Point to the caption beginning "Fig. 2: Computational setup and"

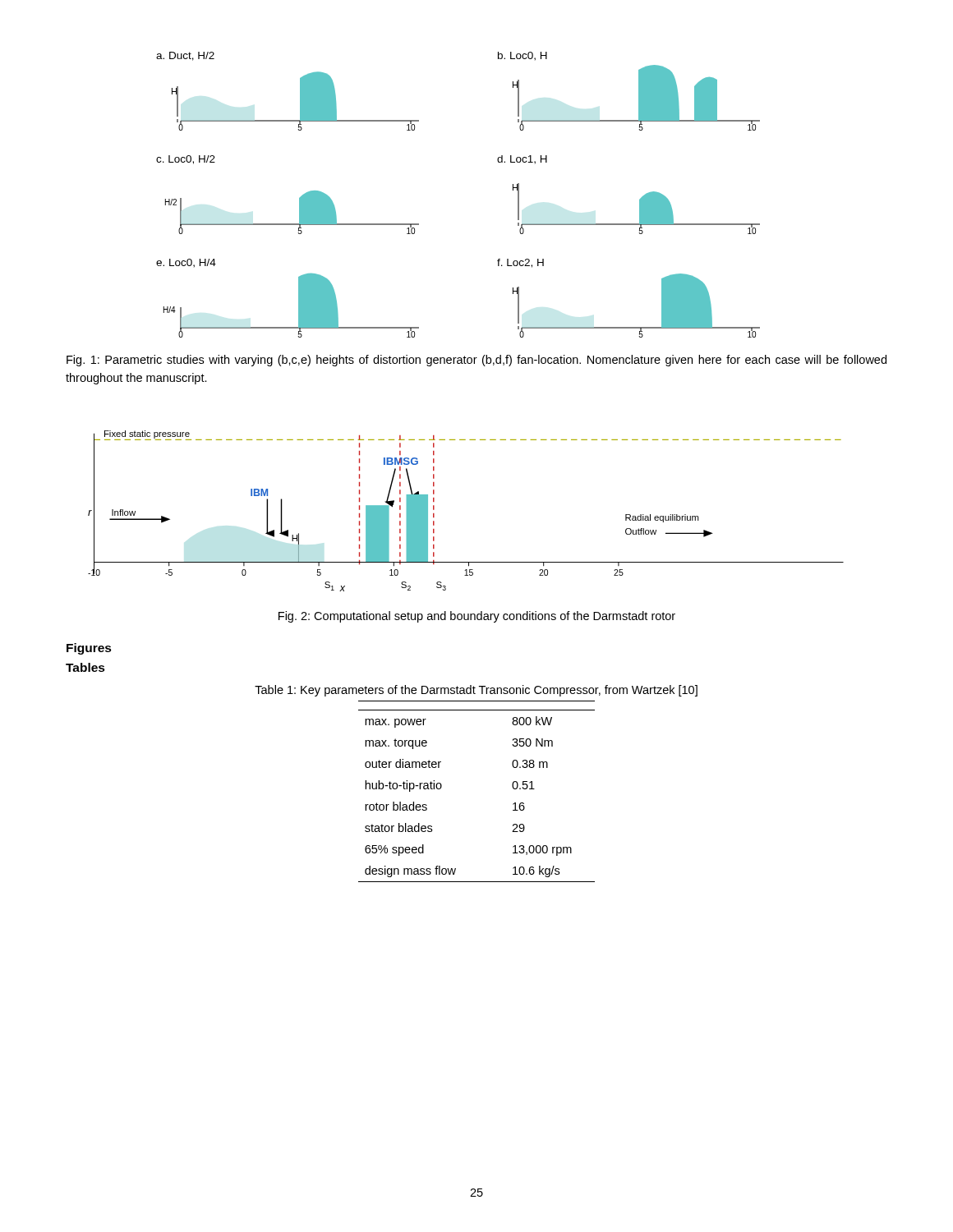click(476, 616)
